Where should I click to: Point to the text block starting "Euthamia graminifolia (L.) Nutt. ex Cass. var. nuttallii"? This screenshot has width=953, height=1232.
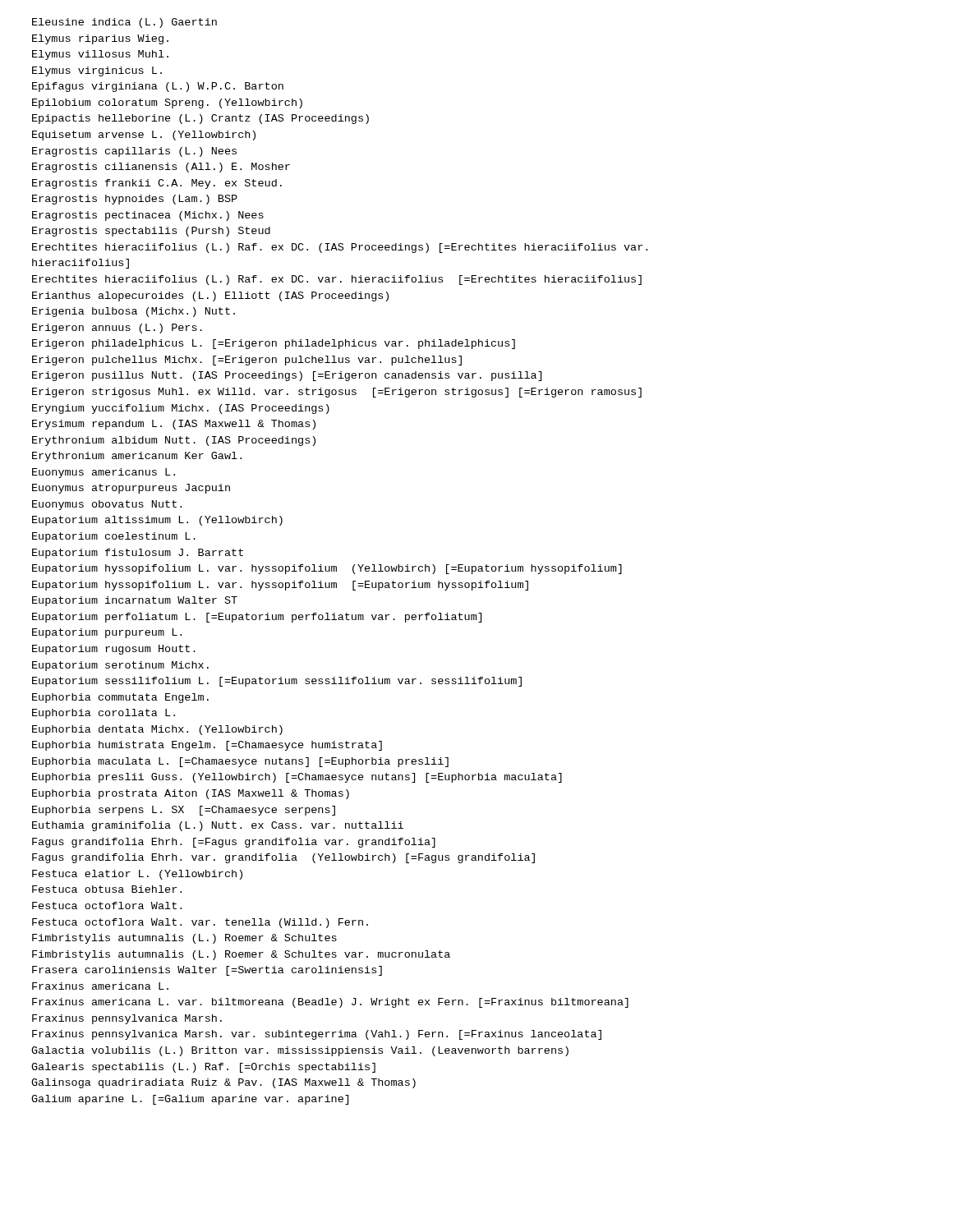pos(218,826)
